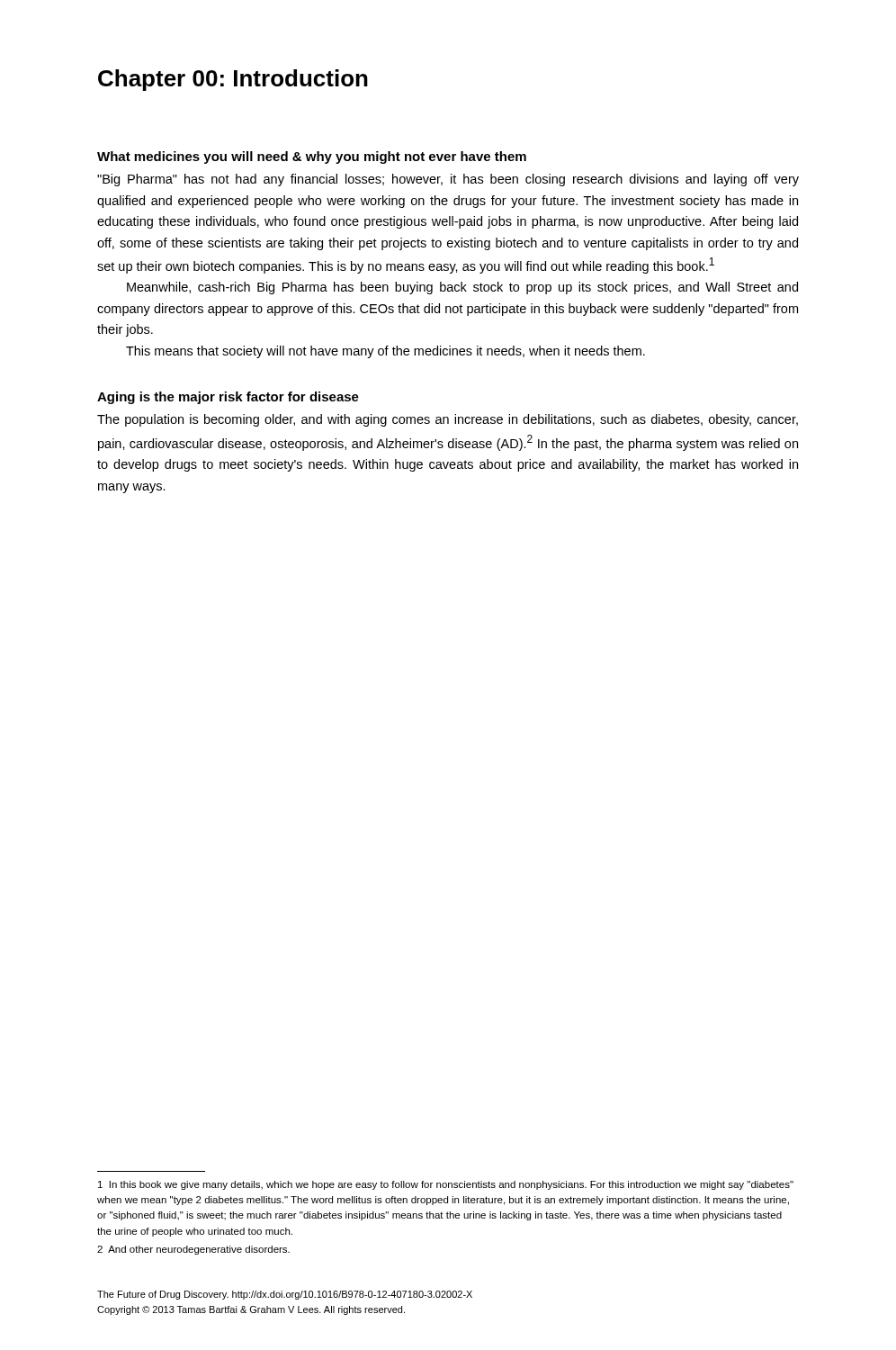This screenshot has width=896, height=1350.
Task: Locate the text "Chapter 00: Introduction"
Action: click(233, 80)
